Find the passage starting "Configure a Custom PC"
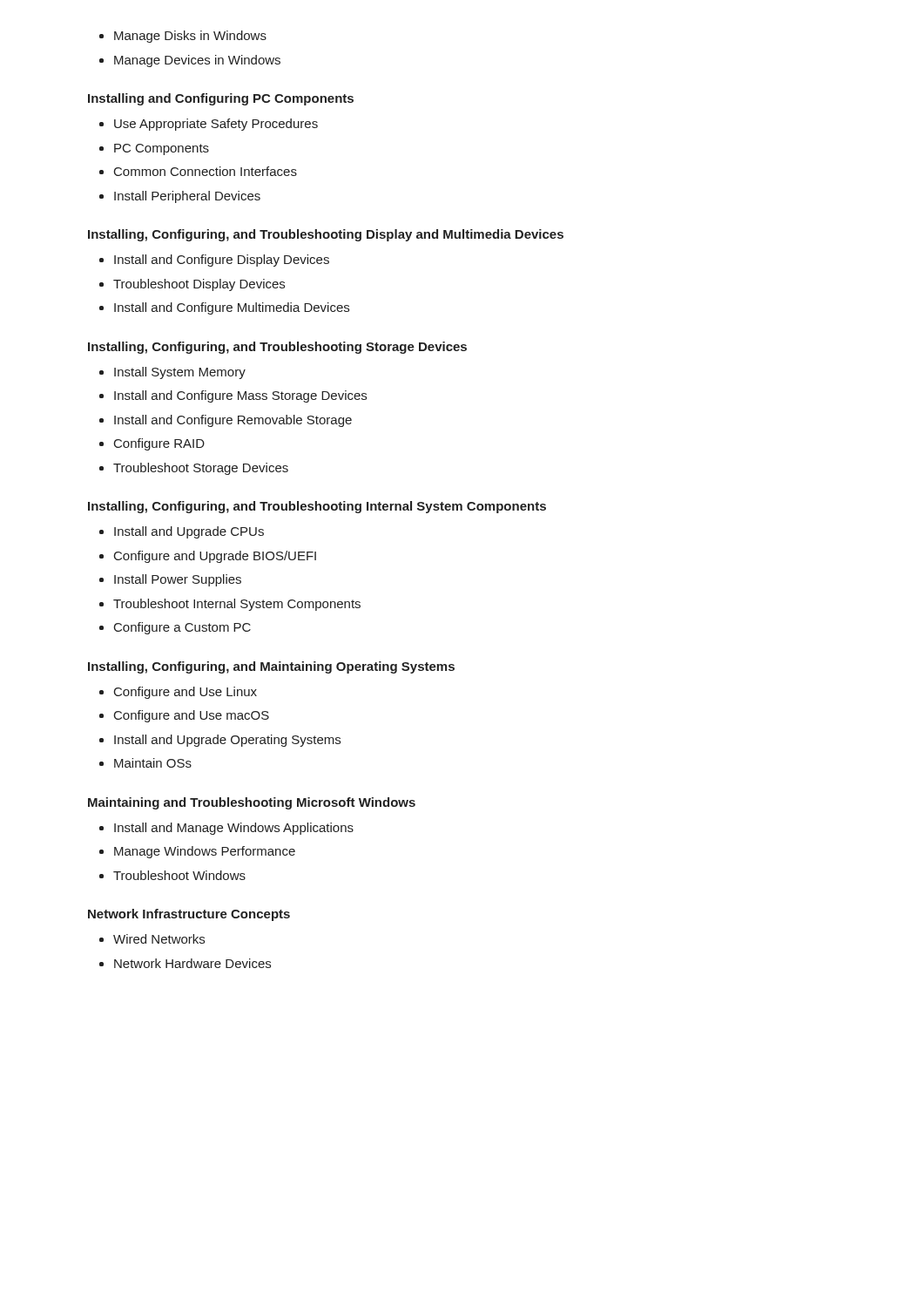Viewport: 924px width, 1307px height. (182, 628)
